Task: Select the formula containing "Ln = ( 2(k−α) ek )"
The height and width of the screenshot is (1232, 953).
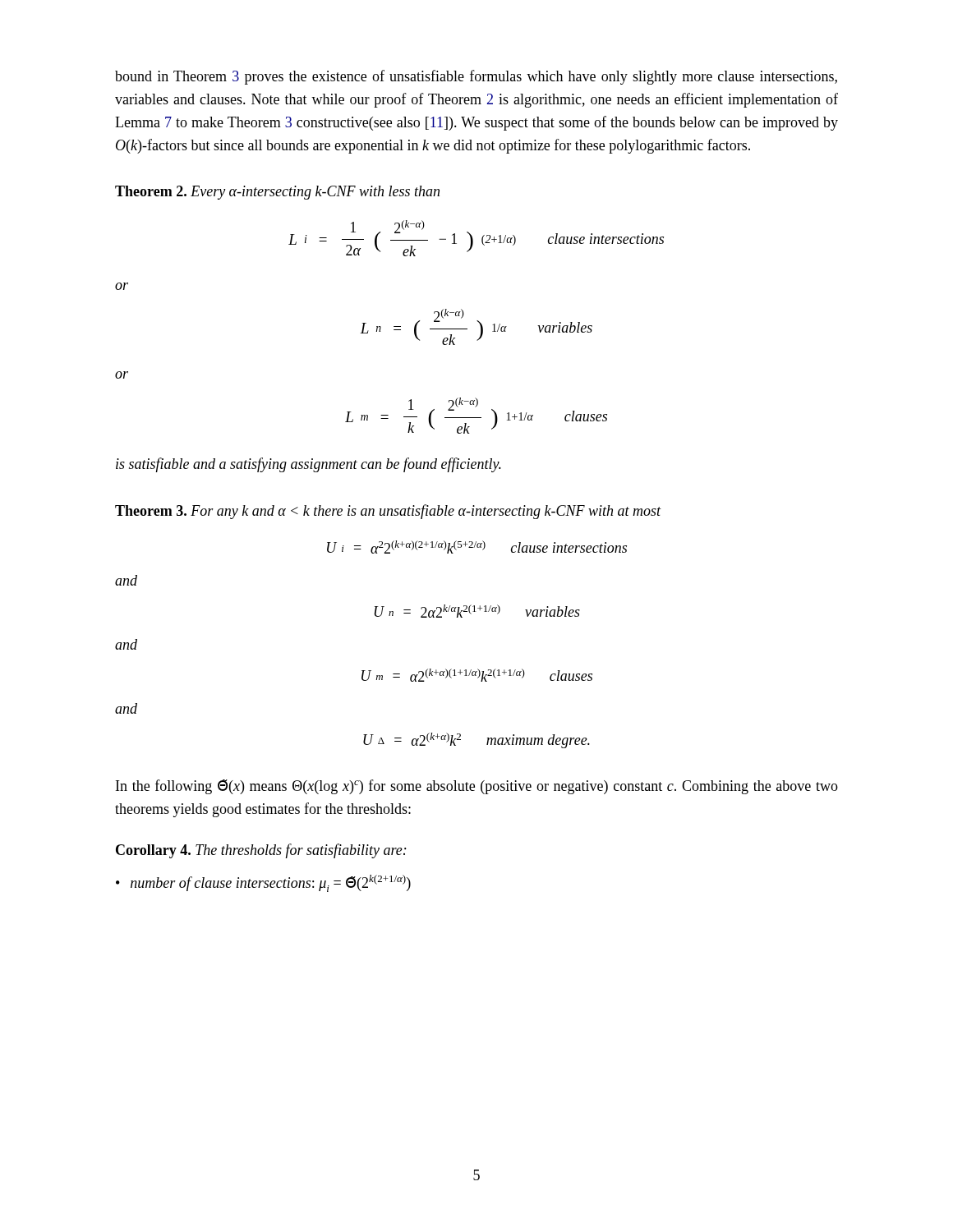Action: pyautogui.click(x=476, y=328)
